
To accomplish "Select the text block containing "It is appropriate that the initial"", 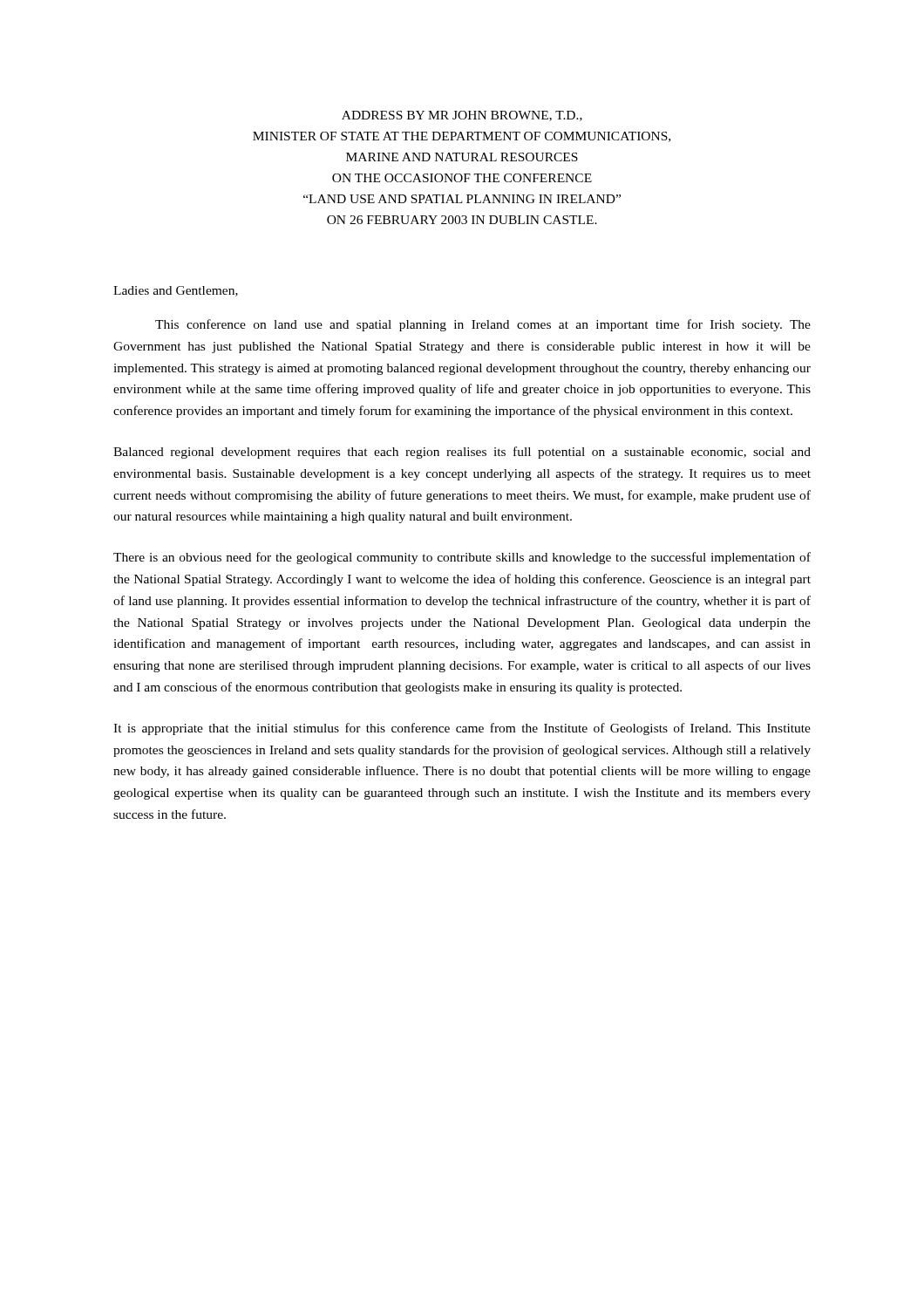I will [x=462, y=771].
